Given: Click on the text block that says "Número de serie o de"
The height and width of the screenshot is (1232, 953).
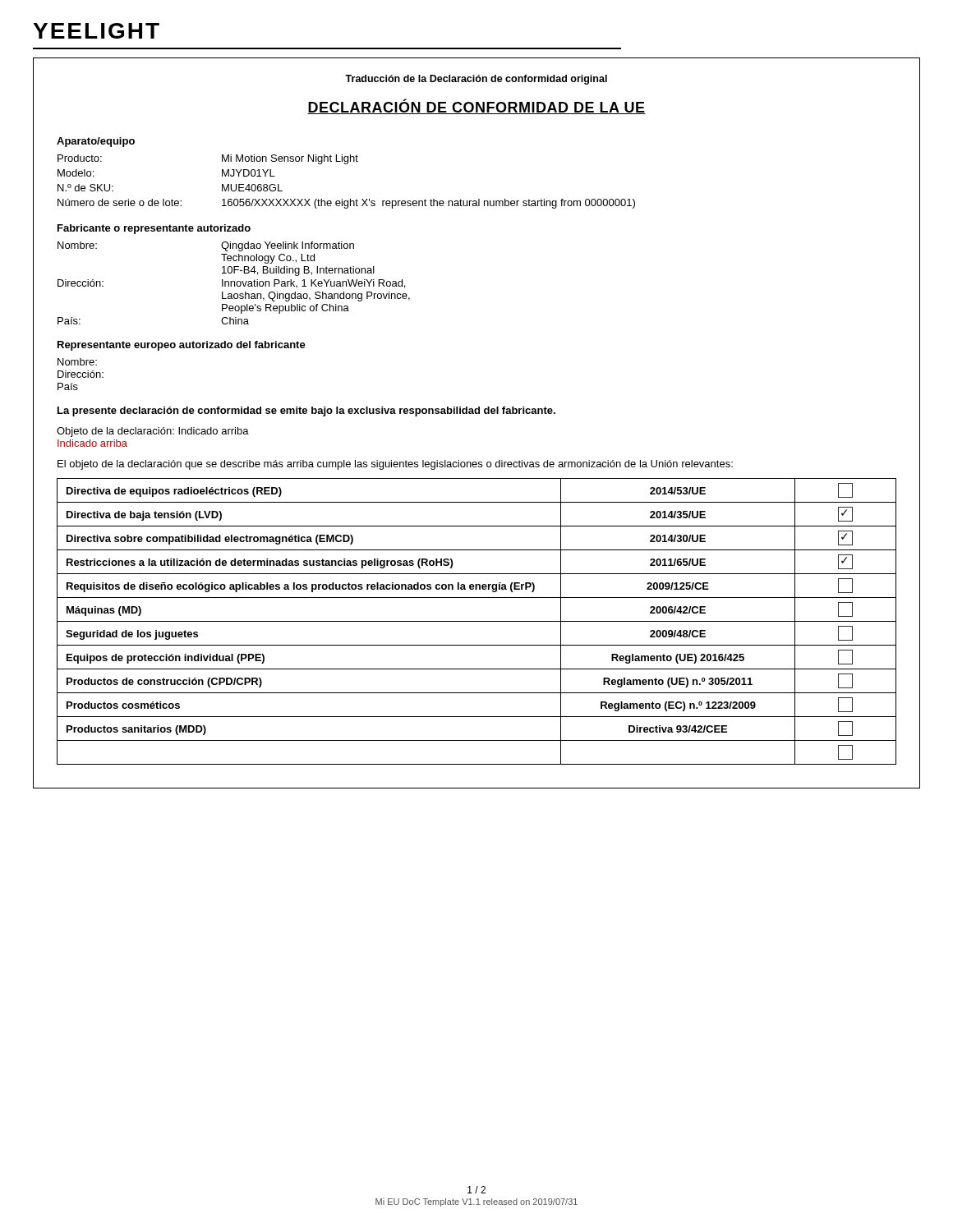Looking at the screenshot, I should (476, 202).
